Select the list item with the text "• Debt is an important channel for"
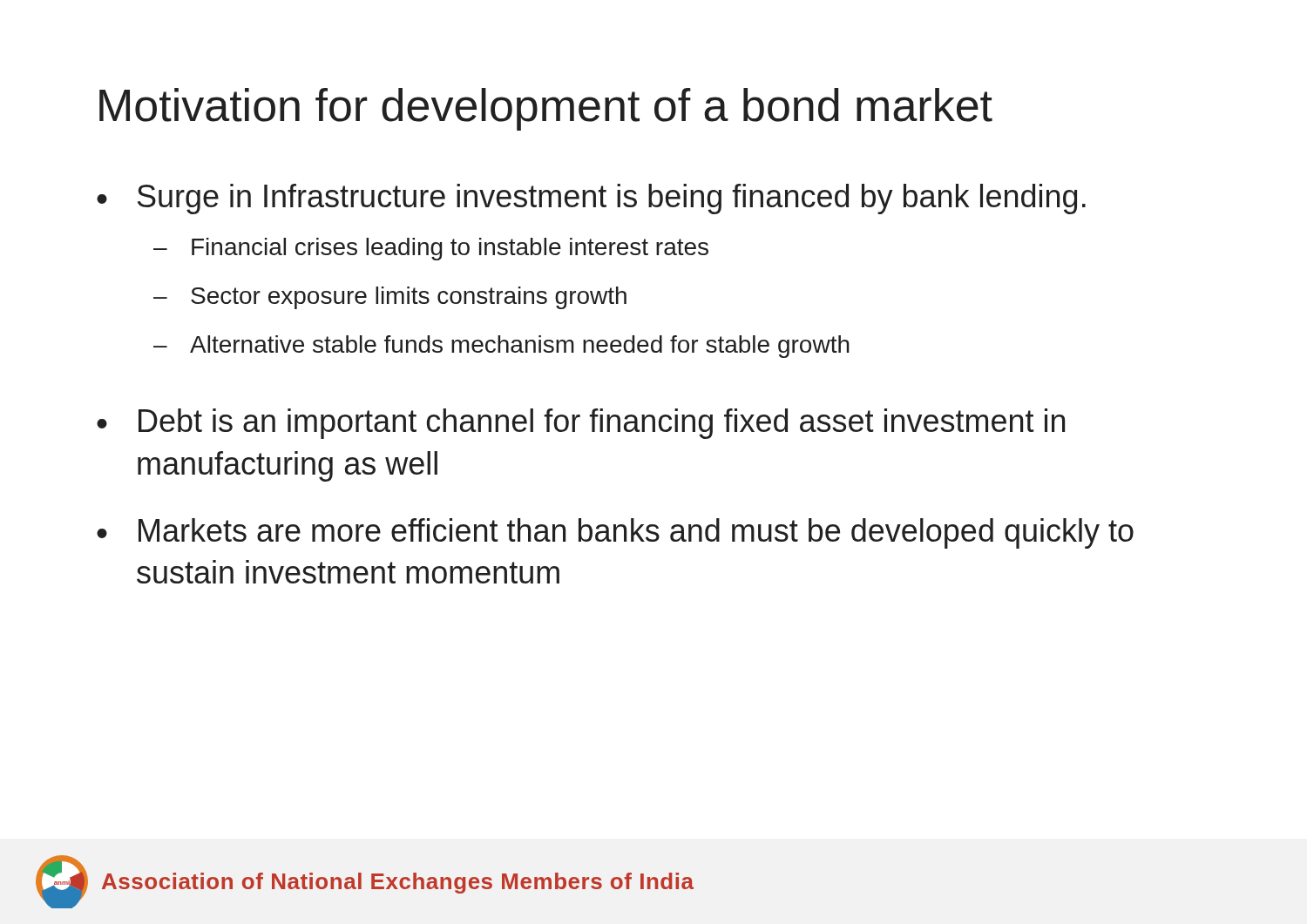Viewport: 1307px width, 924px height. (654, 443)
